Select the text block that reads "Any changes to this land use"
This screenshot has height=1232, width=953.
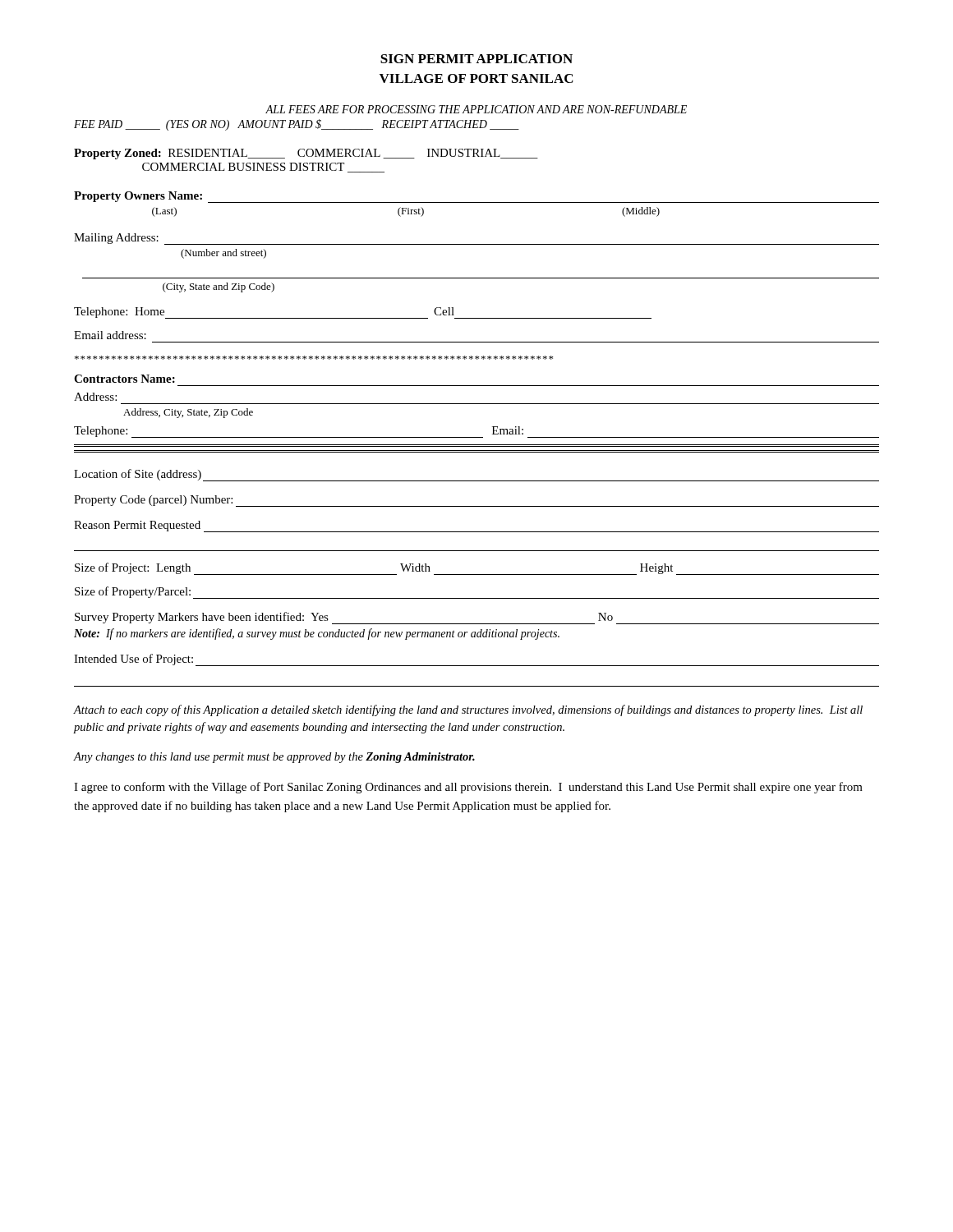[275, 757]
